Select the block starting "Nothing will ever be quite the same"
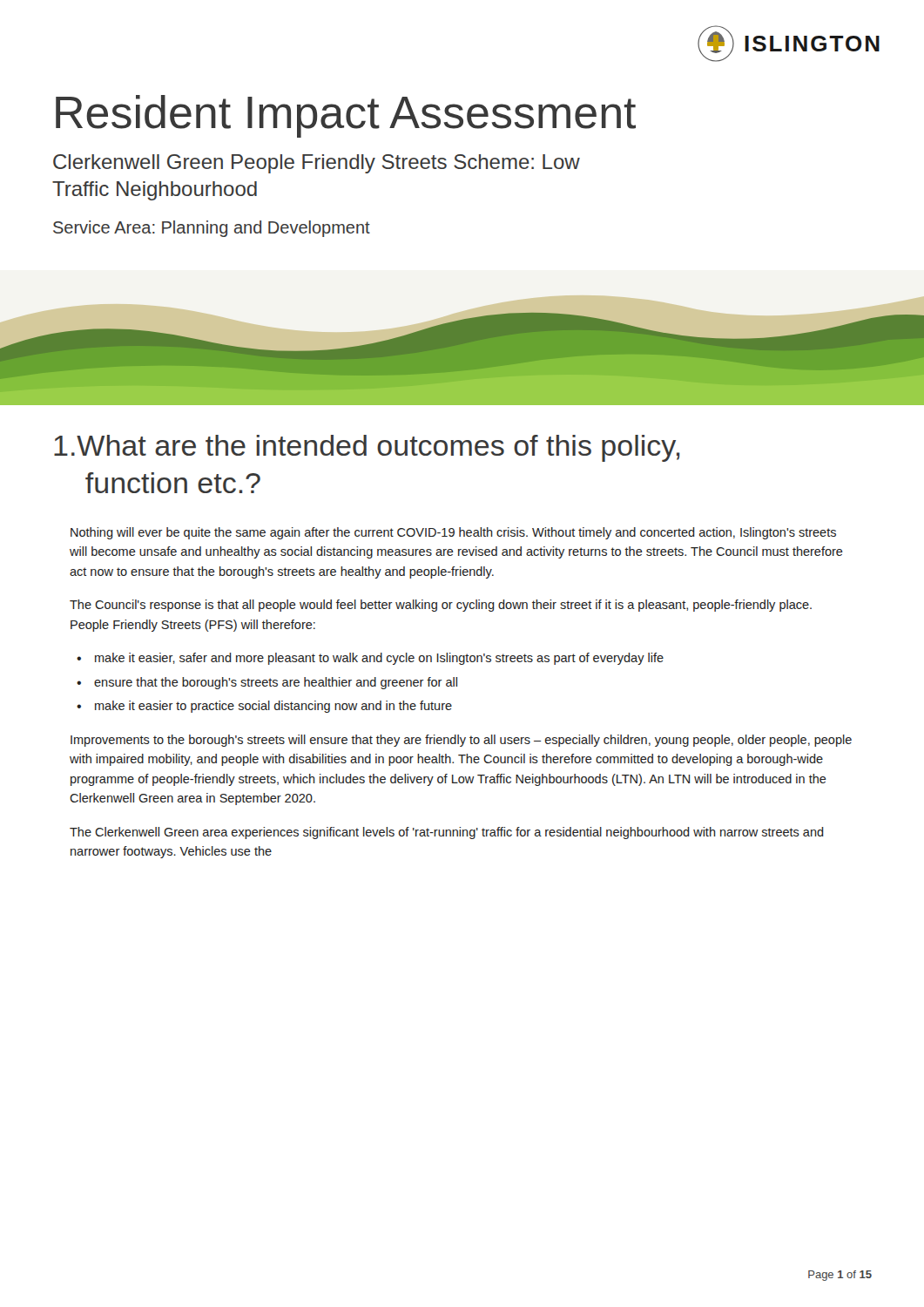 tap(462, 552)
